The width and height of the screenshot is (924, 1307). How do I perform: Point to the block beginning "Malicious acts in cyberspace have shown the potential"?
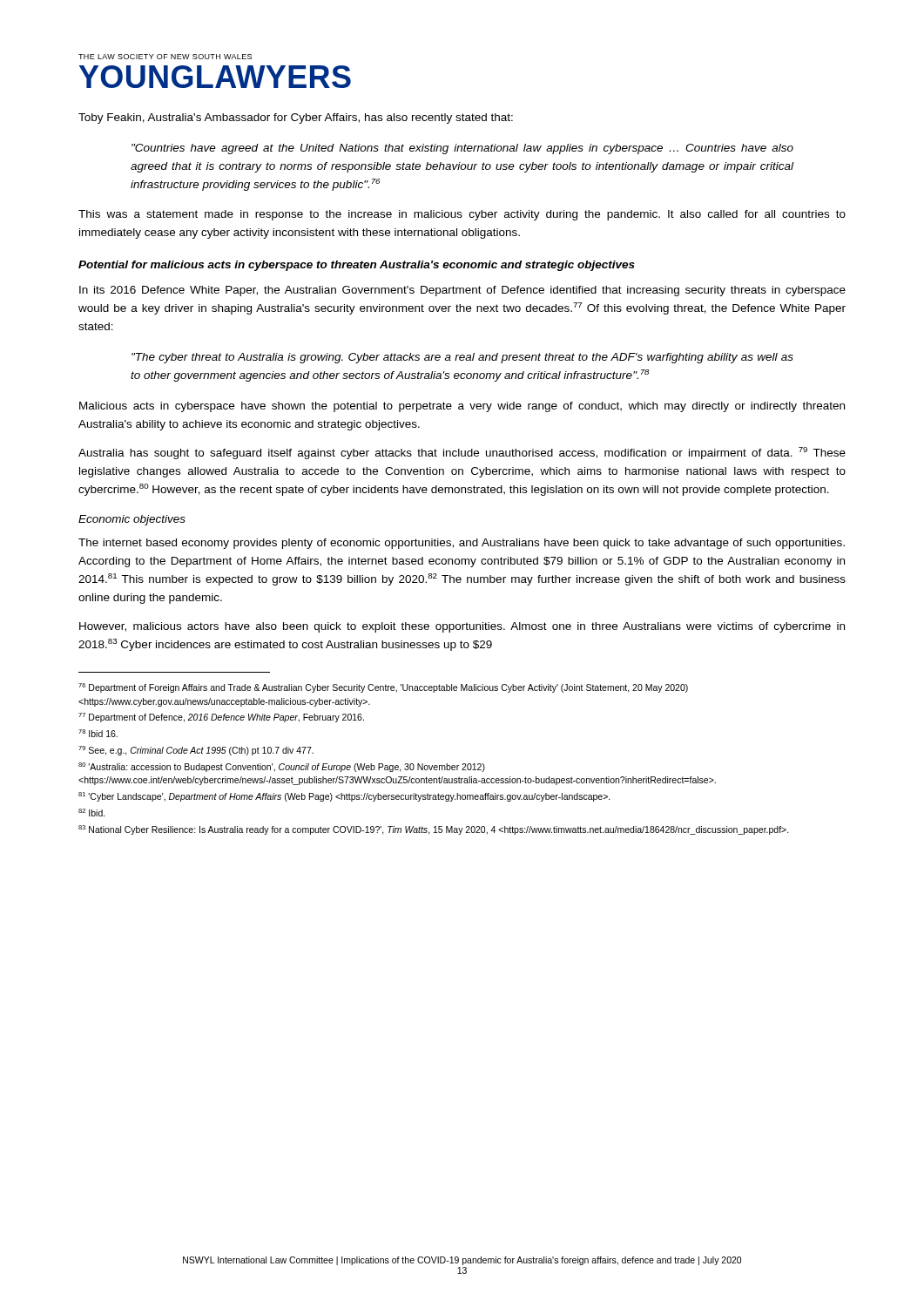(462, 415)
